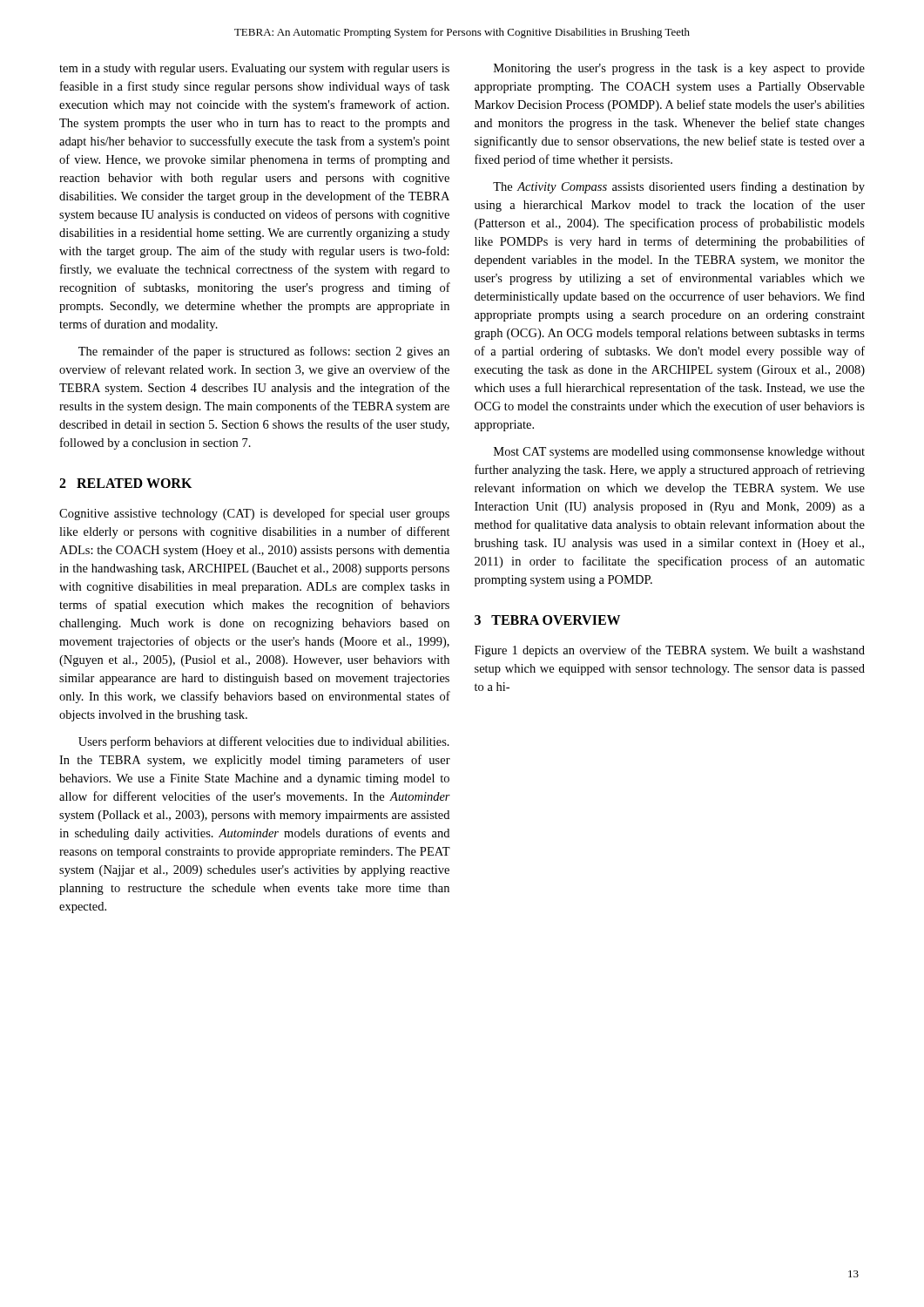Screen dimensions: 1307x924
Task: Point to the text block starting "3 TEBRA OVERVIEW"
Action: (547, 620)
